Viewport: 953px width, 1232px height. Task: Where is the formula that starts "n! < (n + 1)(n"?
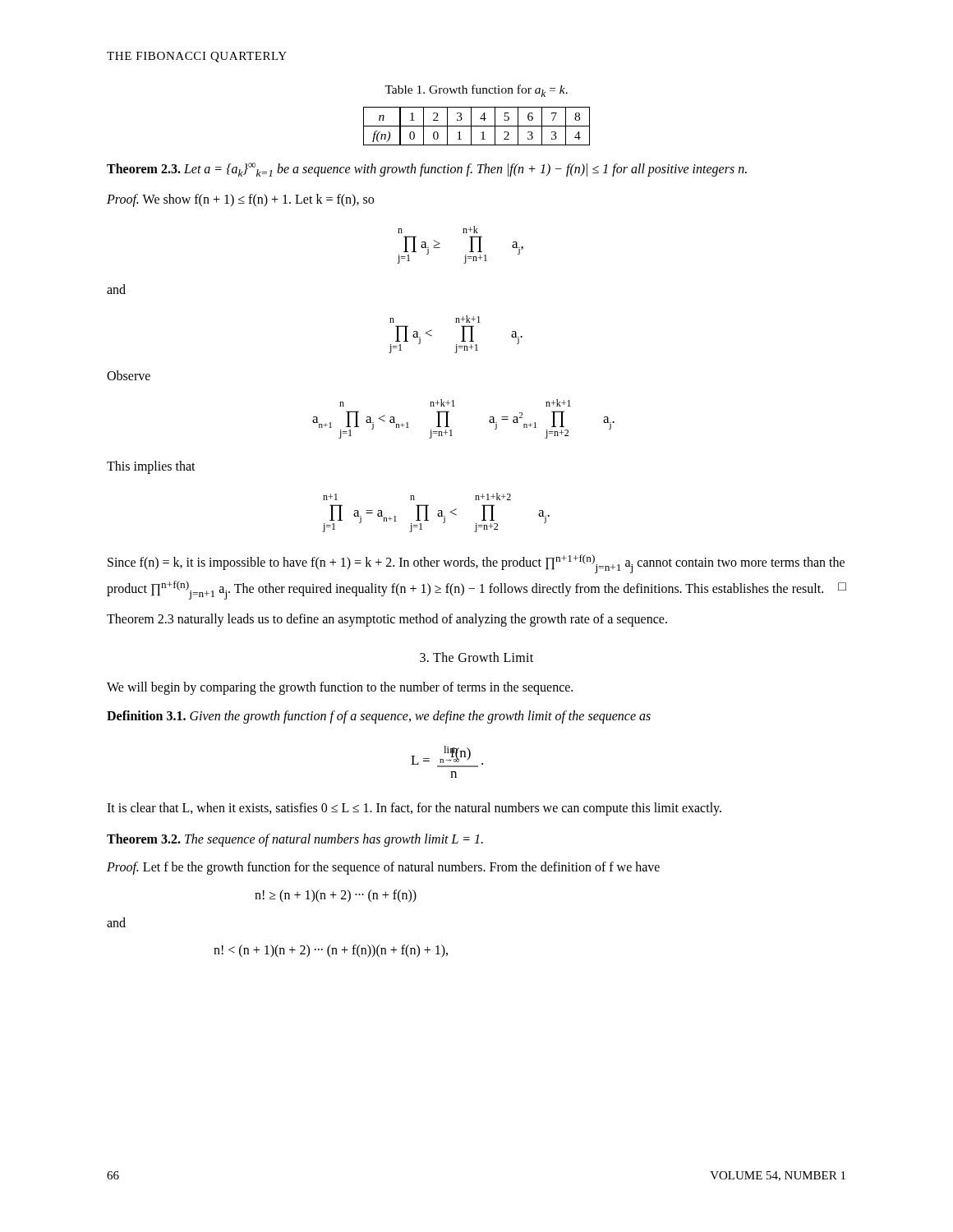pyautogui.click(x=331, y=950)
